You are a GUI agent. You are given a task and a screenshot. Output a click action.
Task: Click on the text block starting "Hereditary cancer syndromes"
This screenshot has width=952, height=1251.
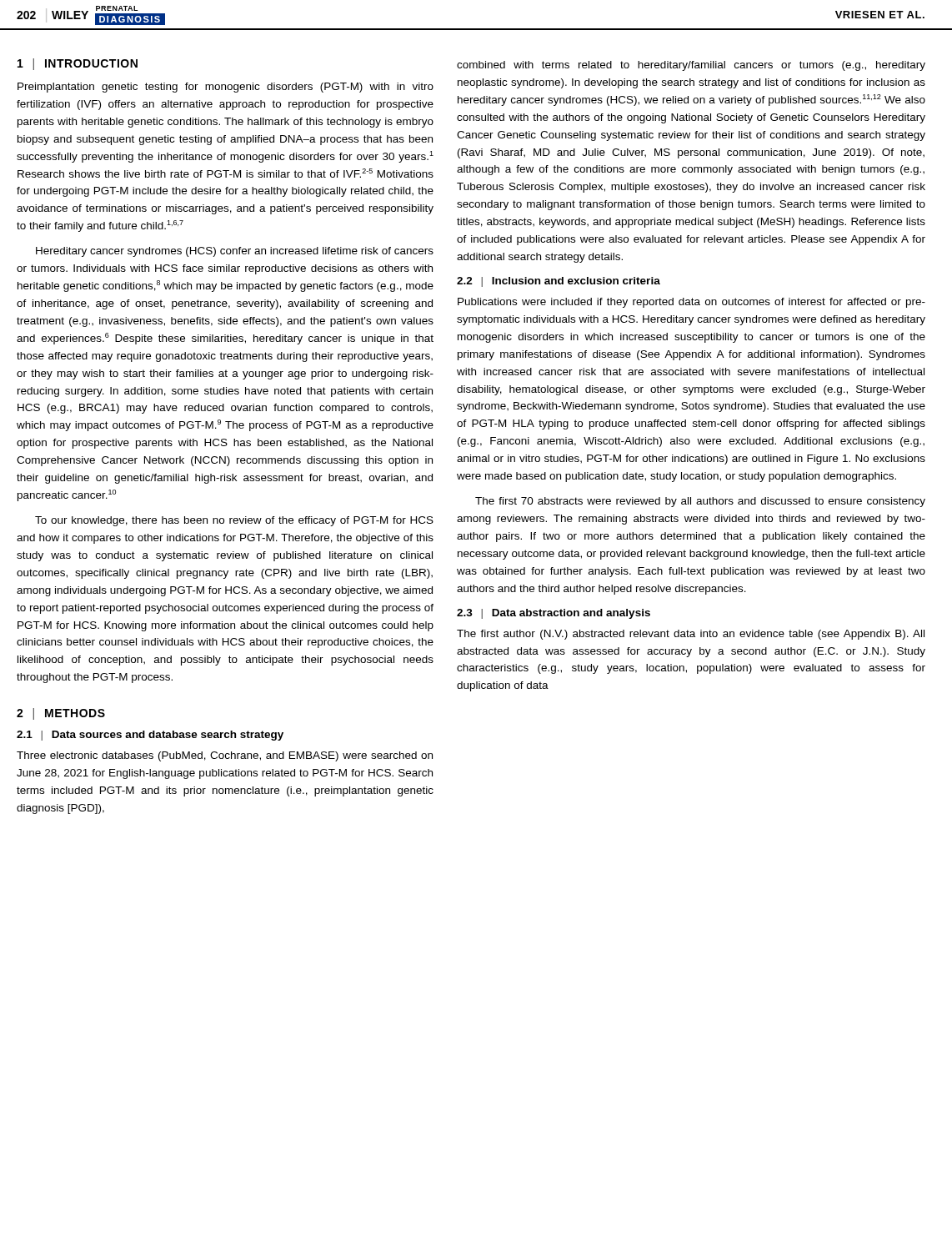(x=225, y=374)
